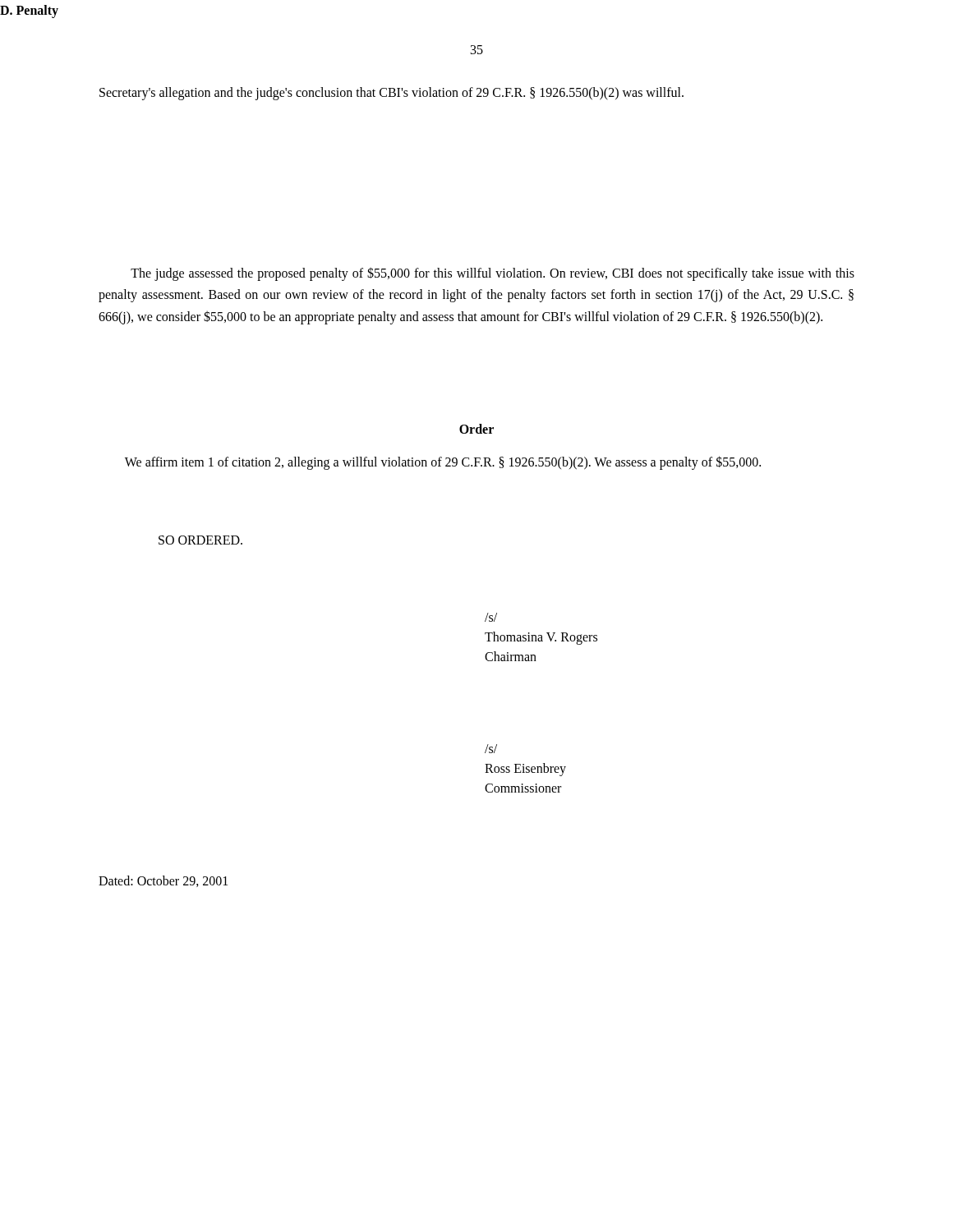Select the text containing "/s/ Ross Eisenbrey Commissioner"

point(525,768)
